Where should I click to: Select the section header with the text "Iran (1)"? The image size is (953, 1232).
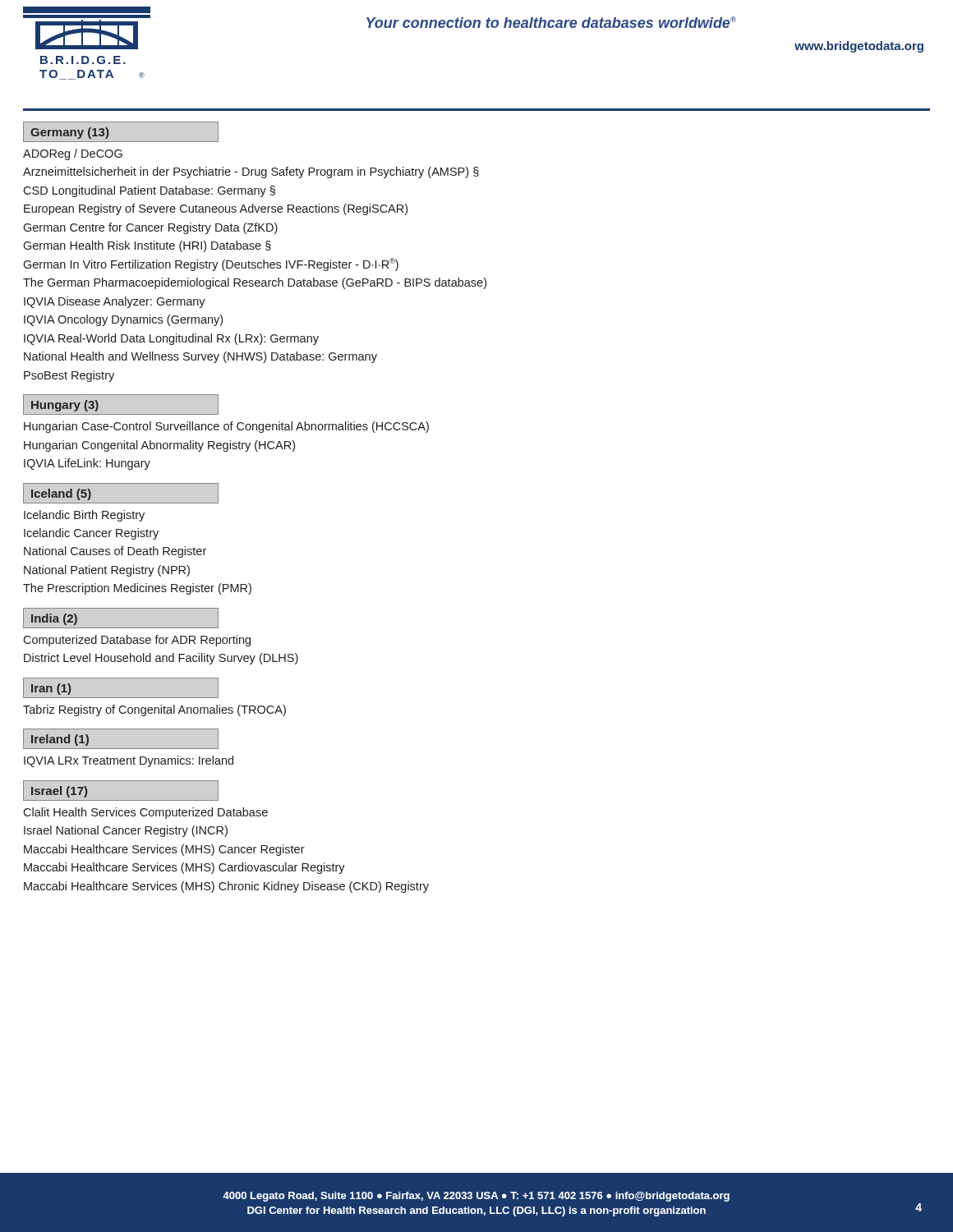pos(51,688)
